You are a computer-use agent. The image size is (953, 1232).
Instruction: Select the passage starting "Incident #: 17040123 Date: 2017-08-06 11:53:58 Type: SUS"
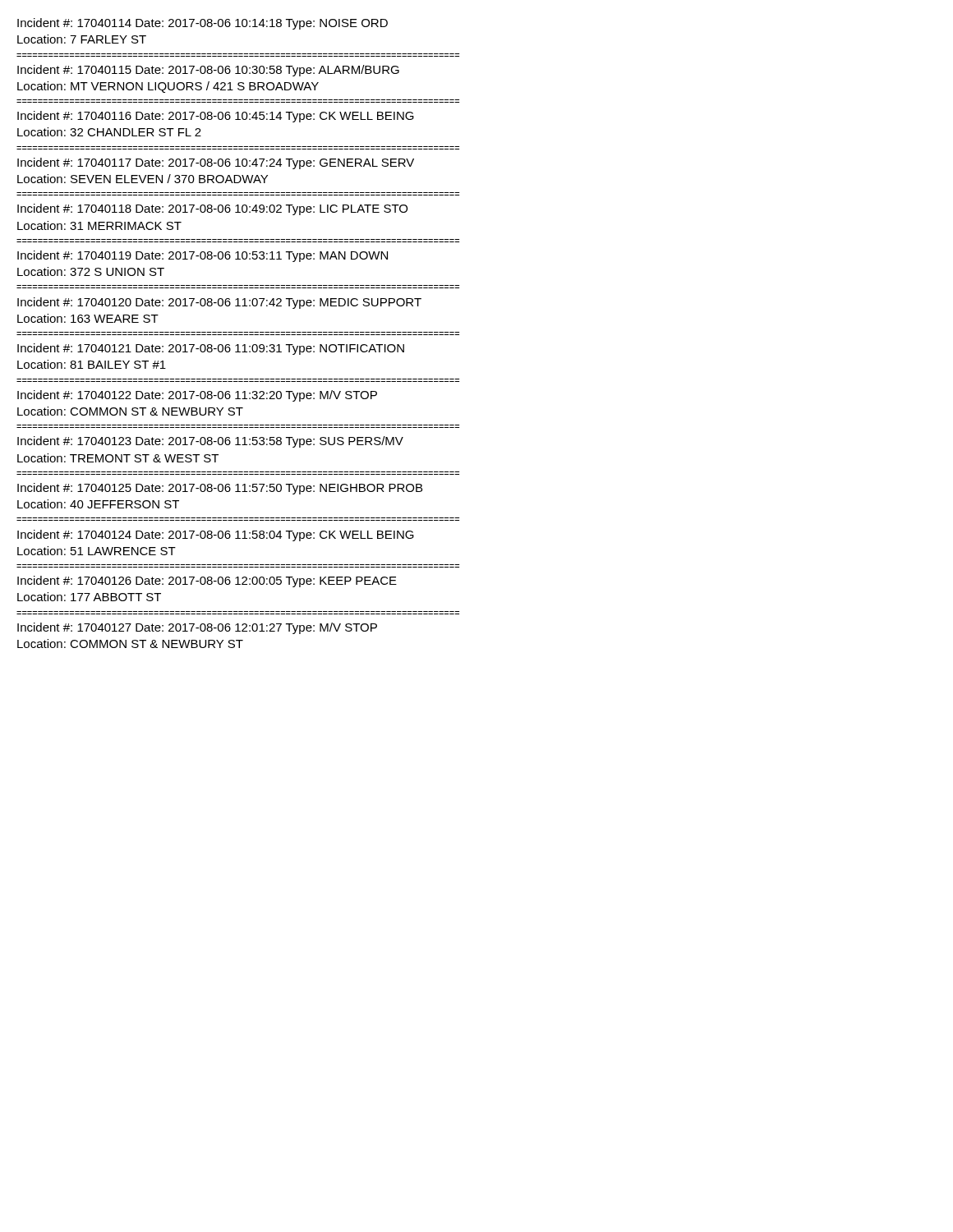pos(210,442)
